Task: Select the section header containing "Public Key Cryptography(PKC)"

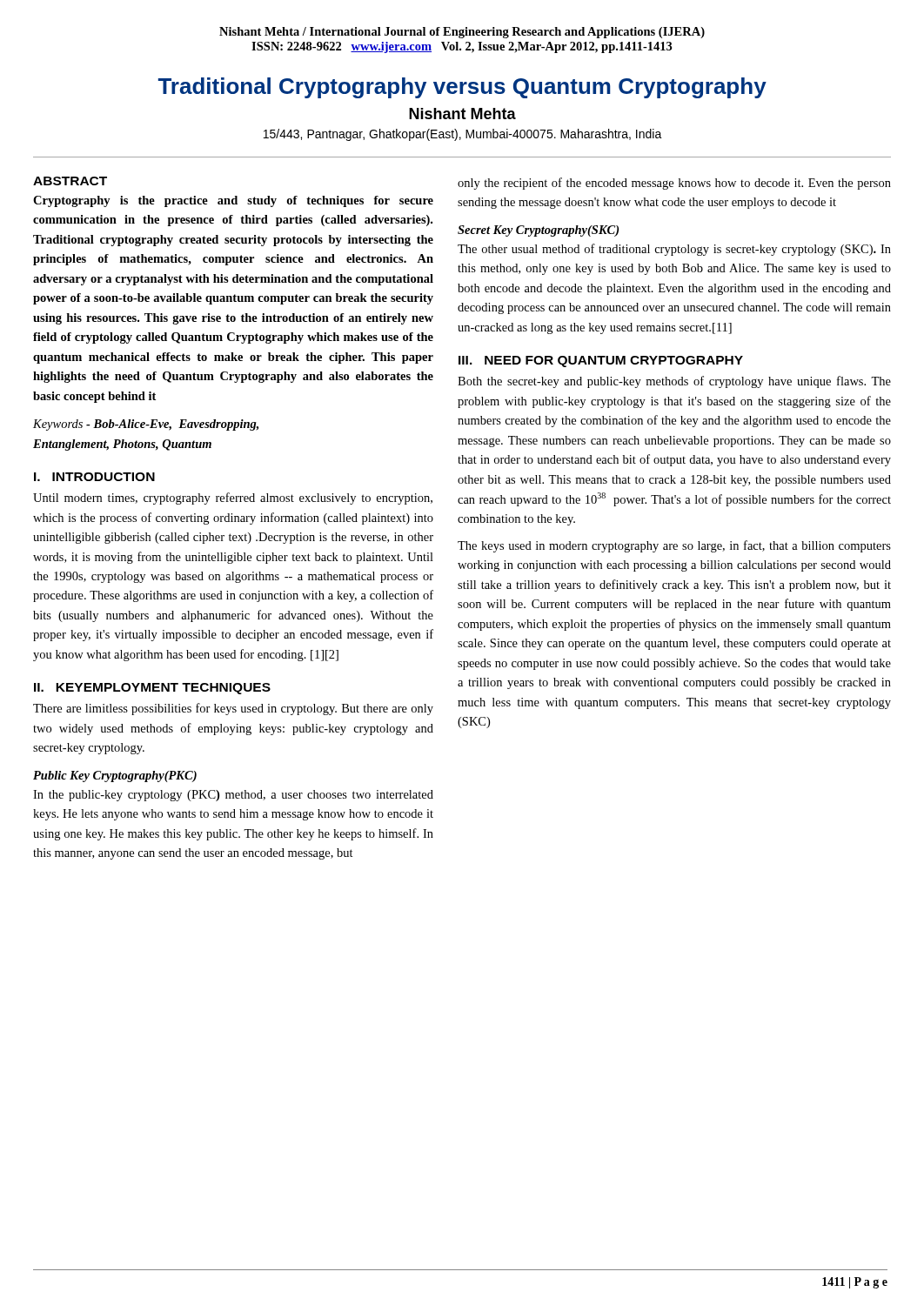Action: point(115,775)
